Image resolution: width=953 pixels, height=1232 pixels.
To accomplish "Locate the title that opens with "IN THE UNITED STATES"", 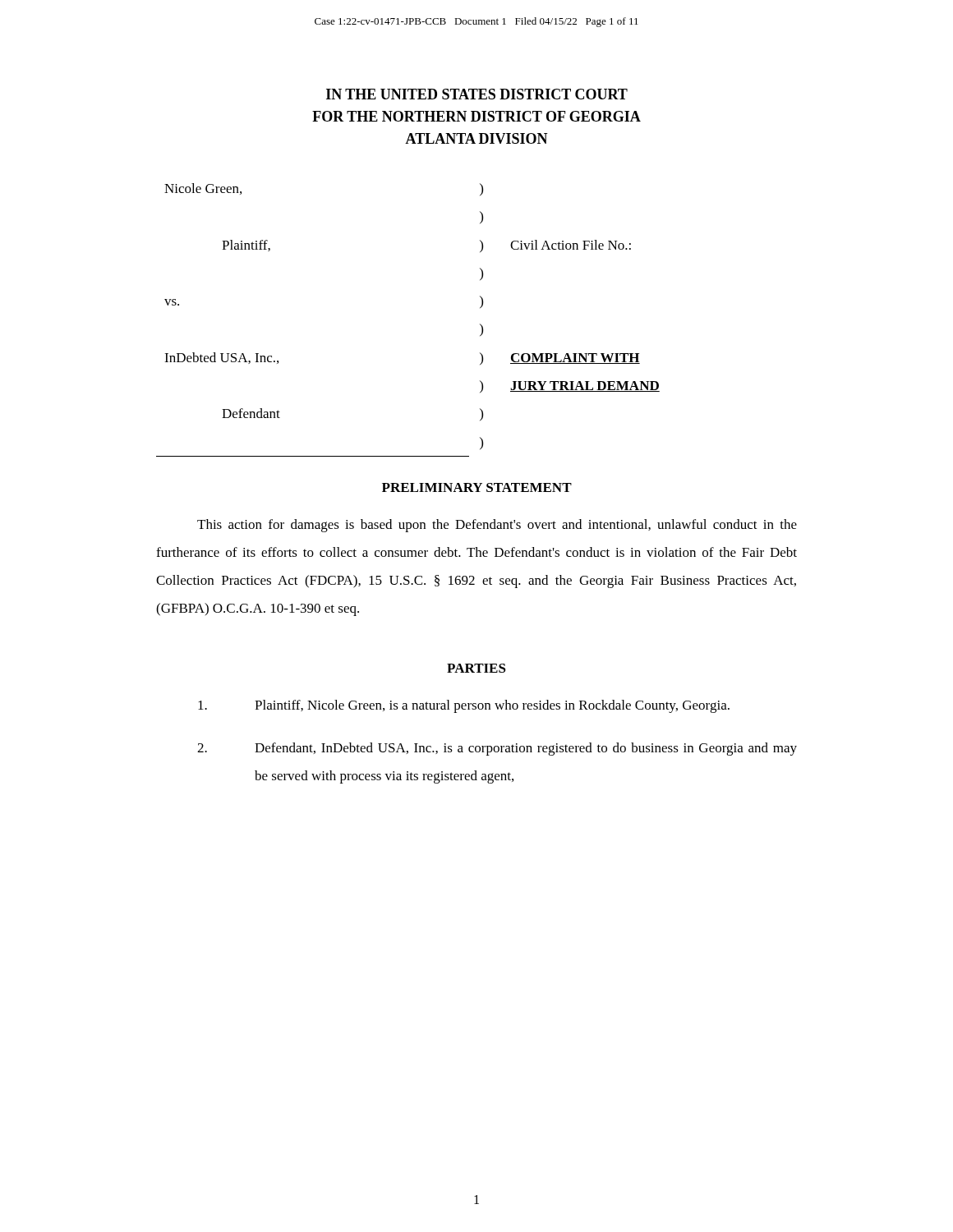I will coord(476,117).
